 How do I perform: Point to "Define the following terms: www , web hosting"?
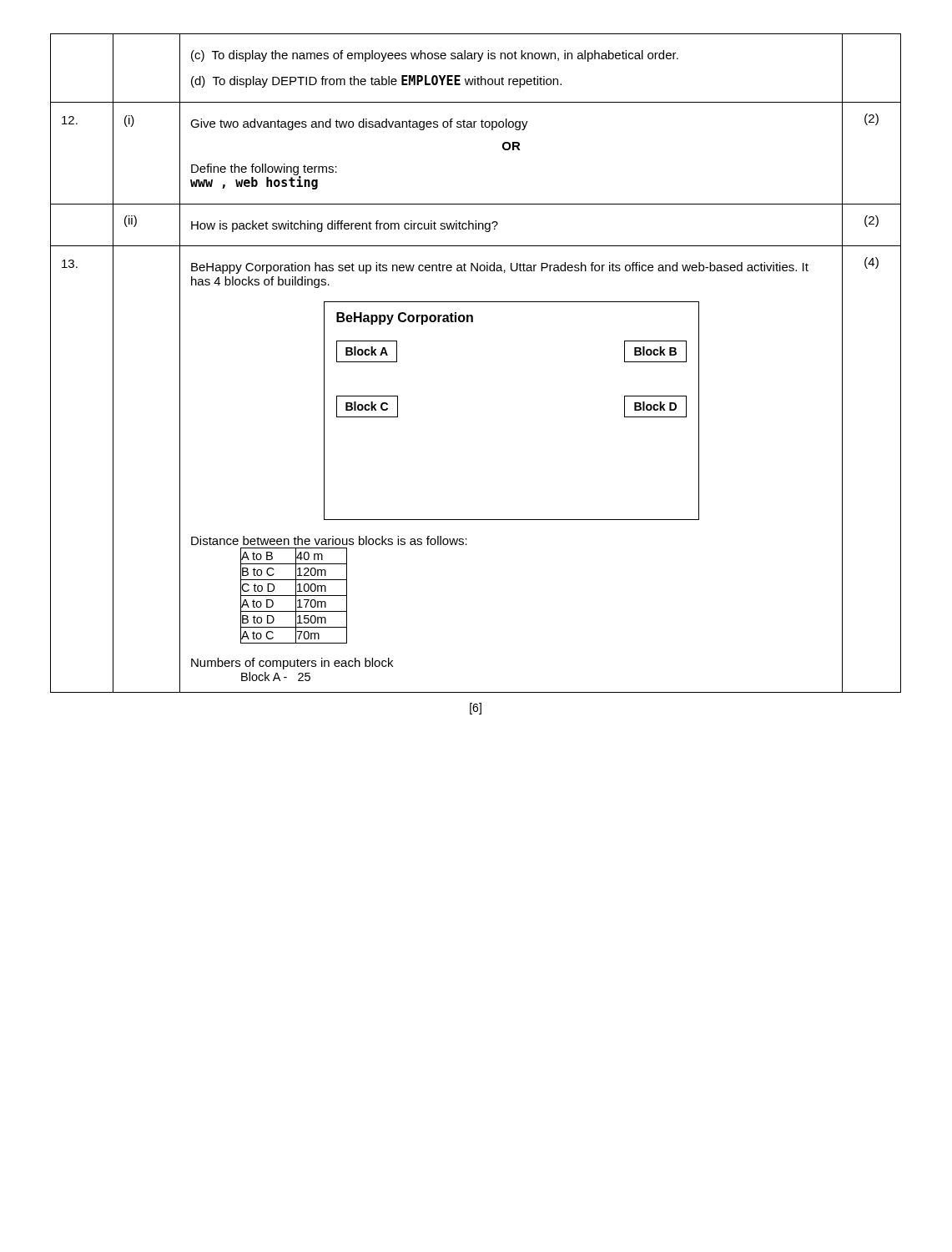tap(264, 176)
